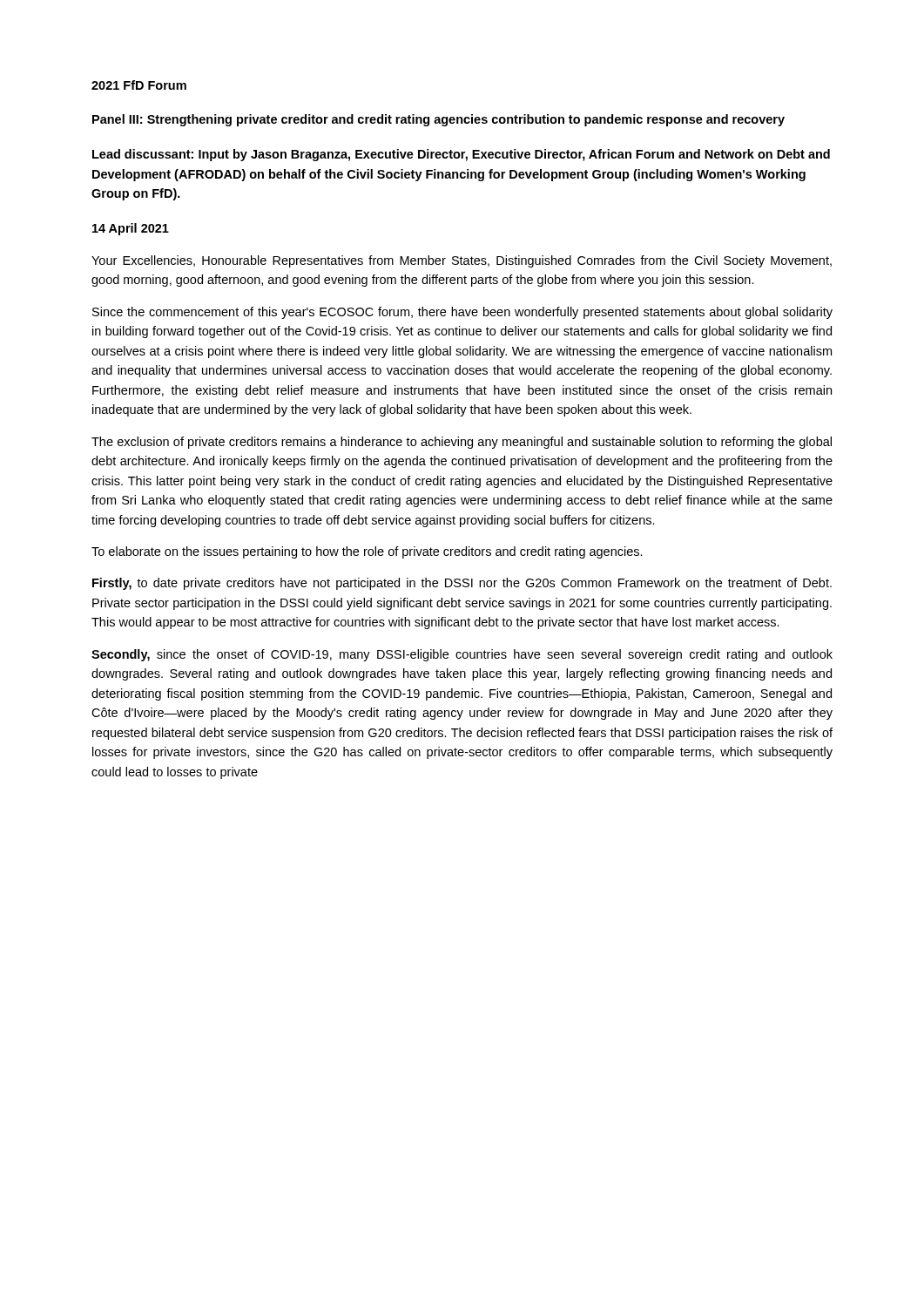Click the passage that begins "Firstly, to date private creditors"
924x1307 pixels.
point(462,603)
